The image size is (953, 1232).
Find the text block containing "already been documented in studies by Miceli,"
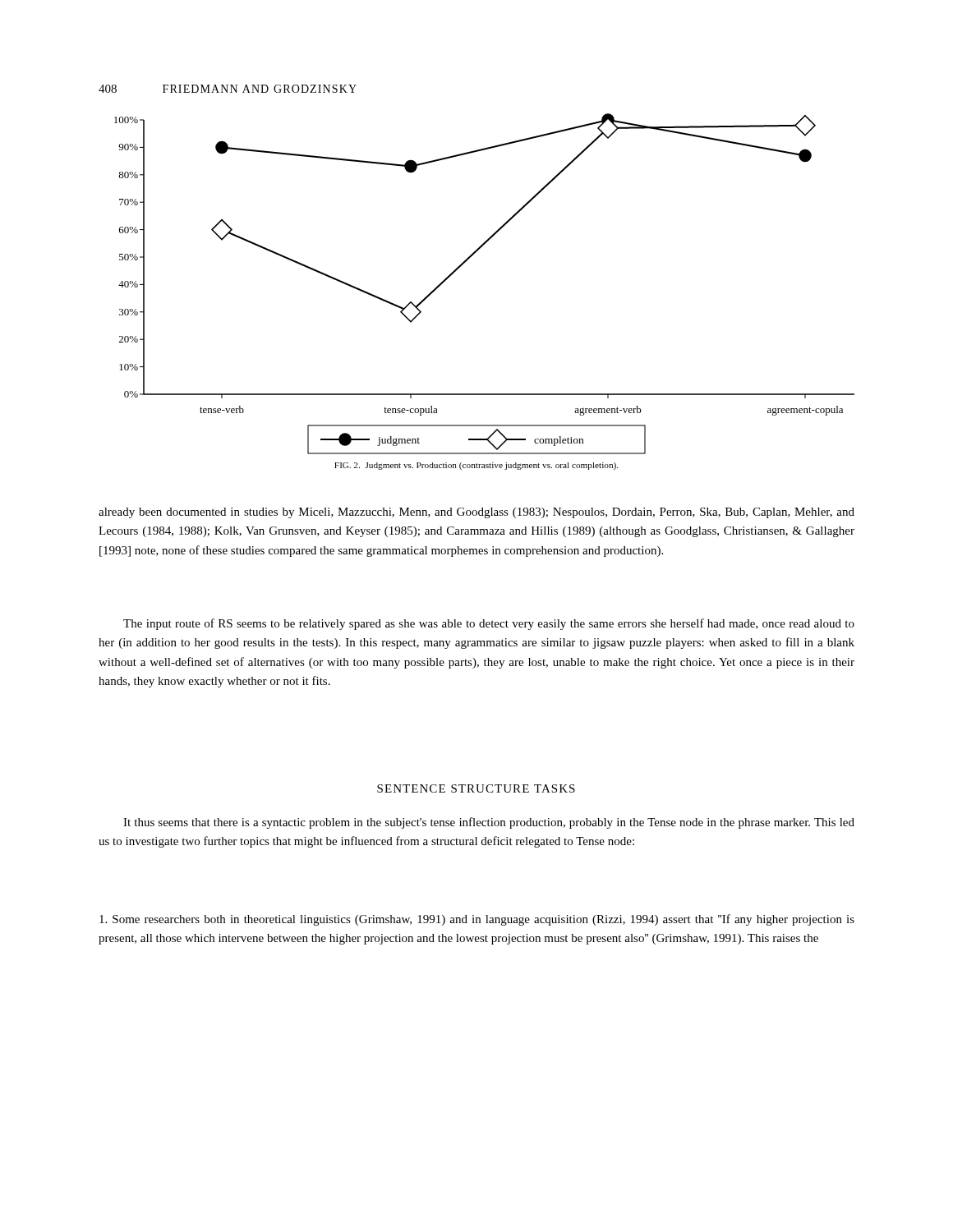476,531
